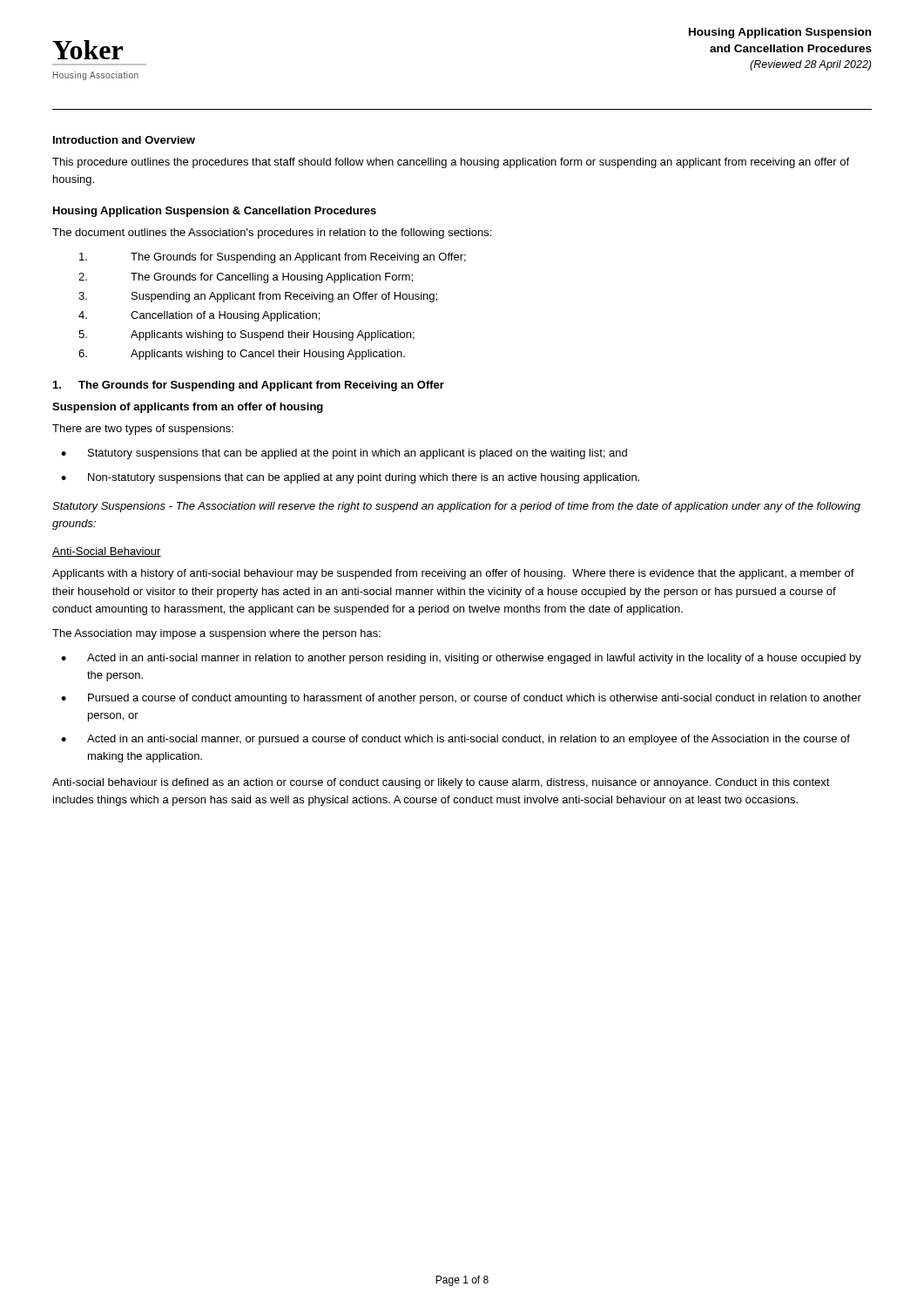This screenshot has width=924, height=1307.
Task: Locate the block of text that opens with "The document outlines the Association's procedures in"
Action: click(272, 233)
